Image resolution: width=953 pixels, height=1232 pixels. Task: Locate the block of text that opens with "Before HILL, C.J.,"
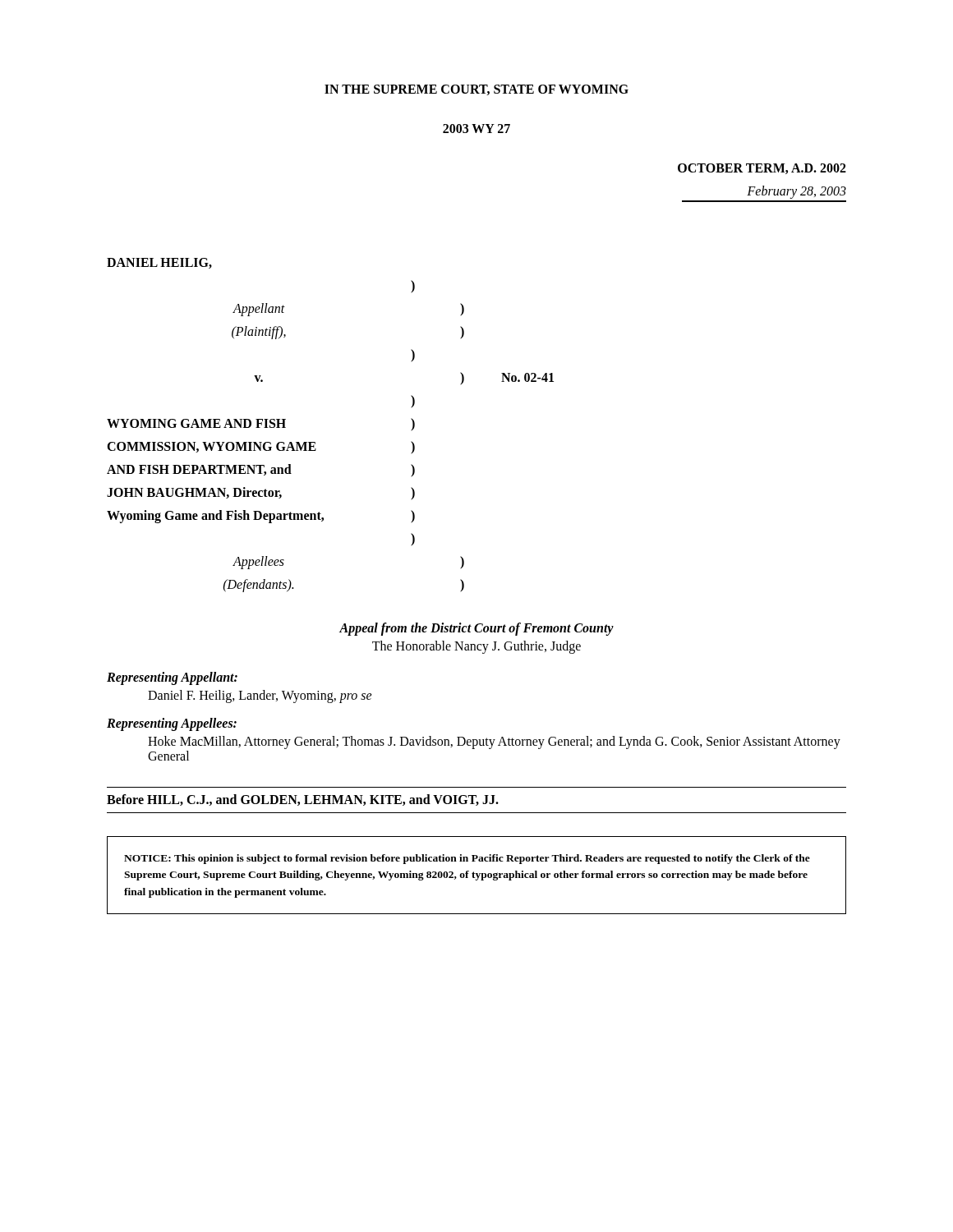(x=303, y=800)
